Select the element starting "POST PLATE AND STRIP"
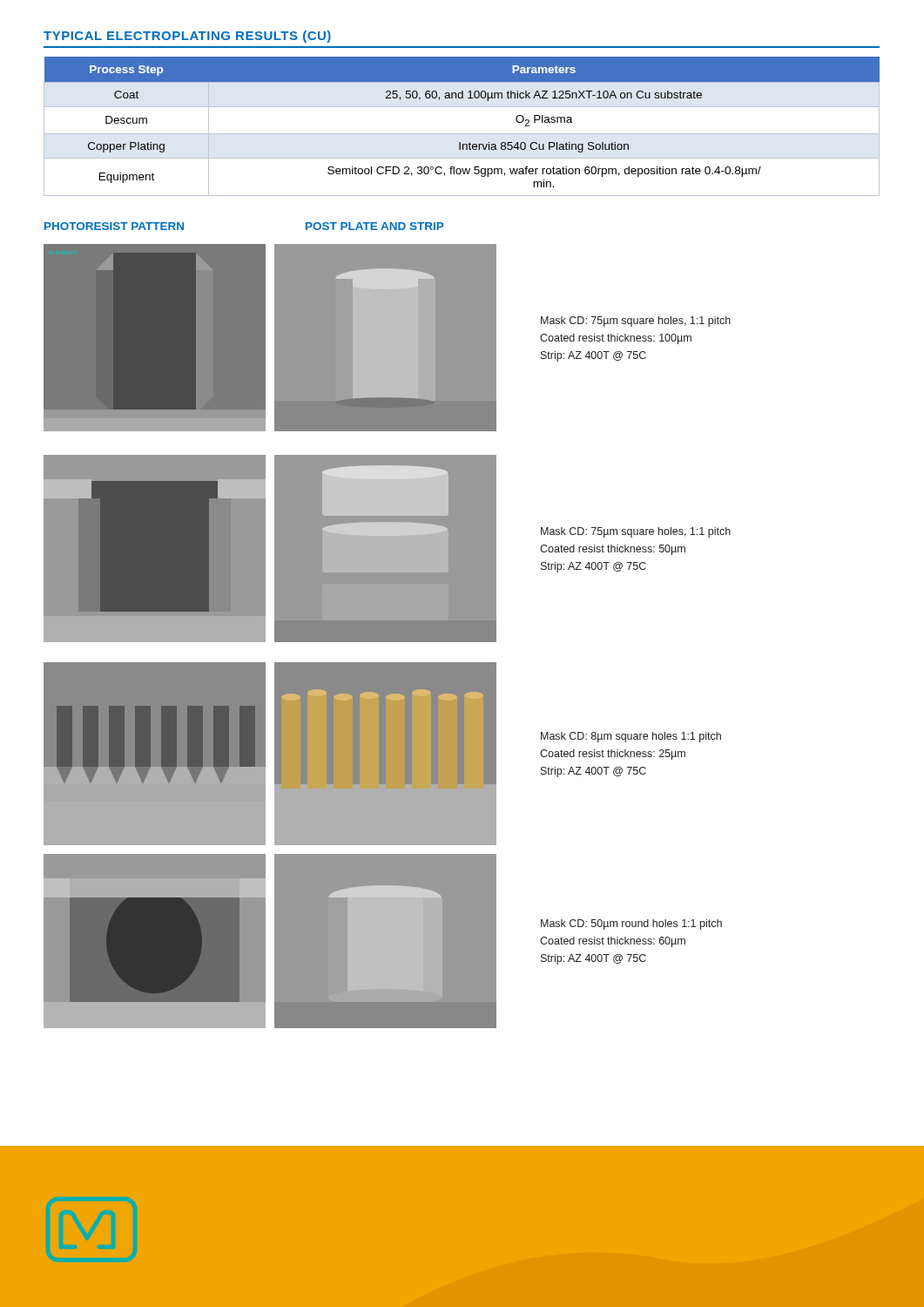Viewport: 924px width, 1307px height. (x=374, y=226)
